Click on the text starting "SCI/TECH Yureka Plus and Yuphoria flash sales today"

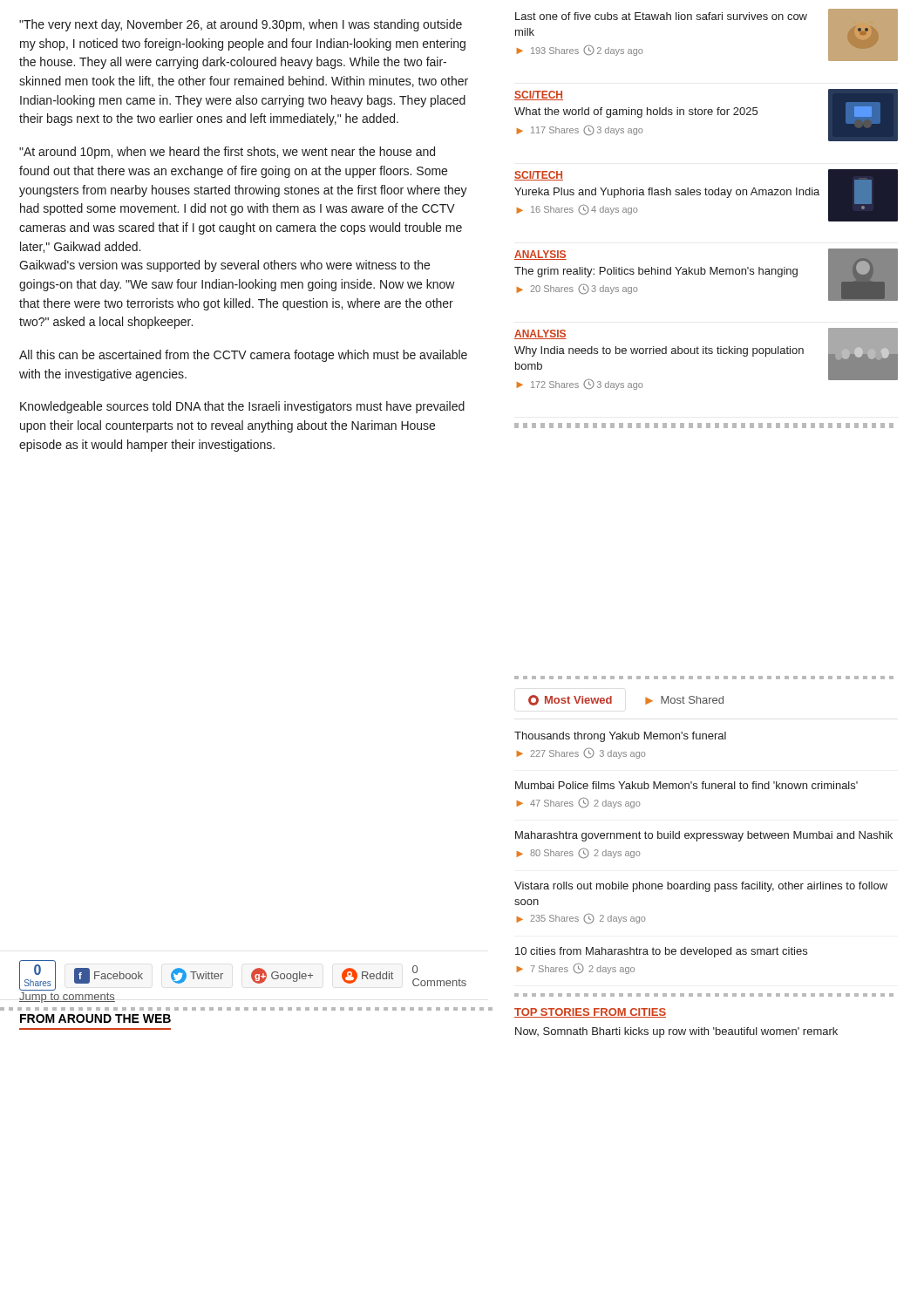point(706,198)
